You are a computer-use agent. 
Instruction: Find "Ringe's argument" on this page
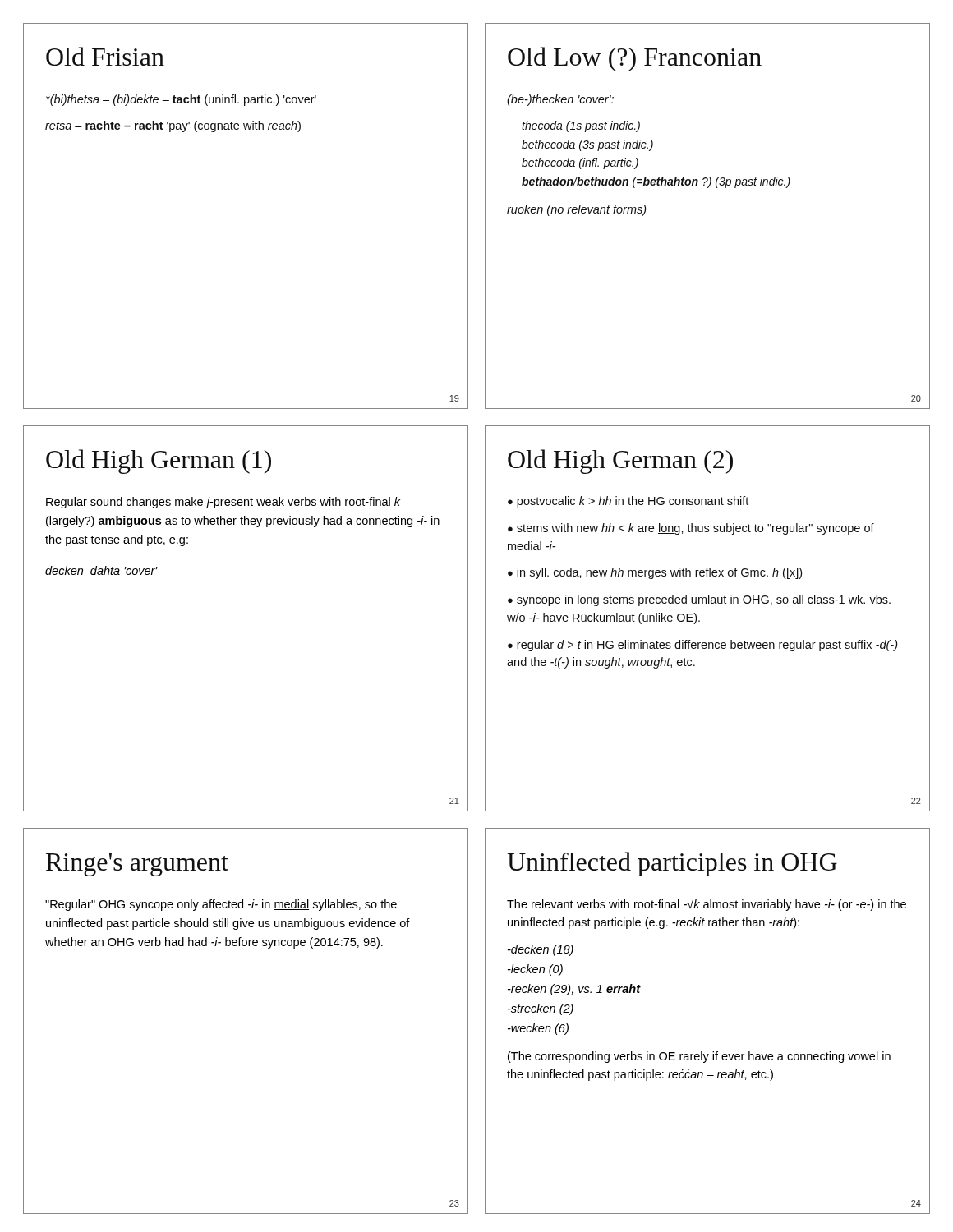[x=137, y=862]
